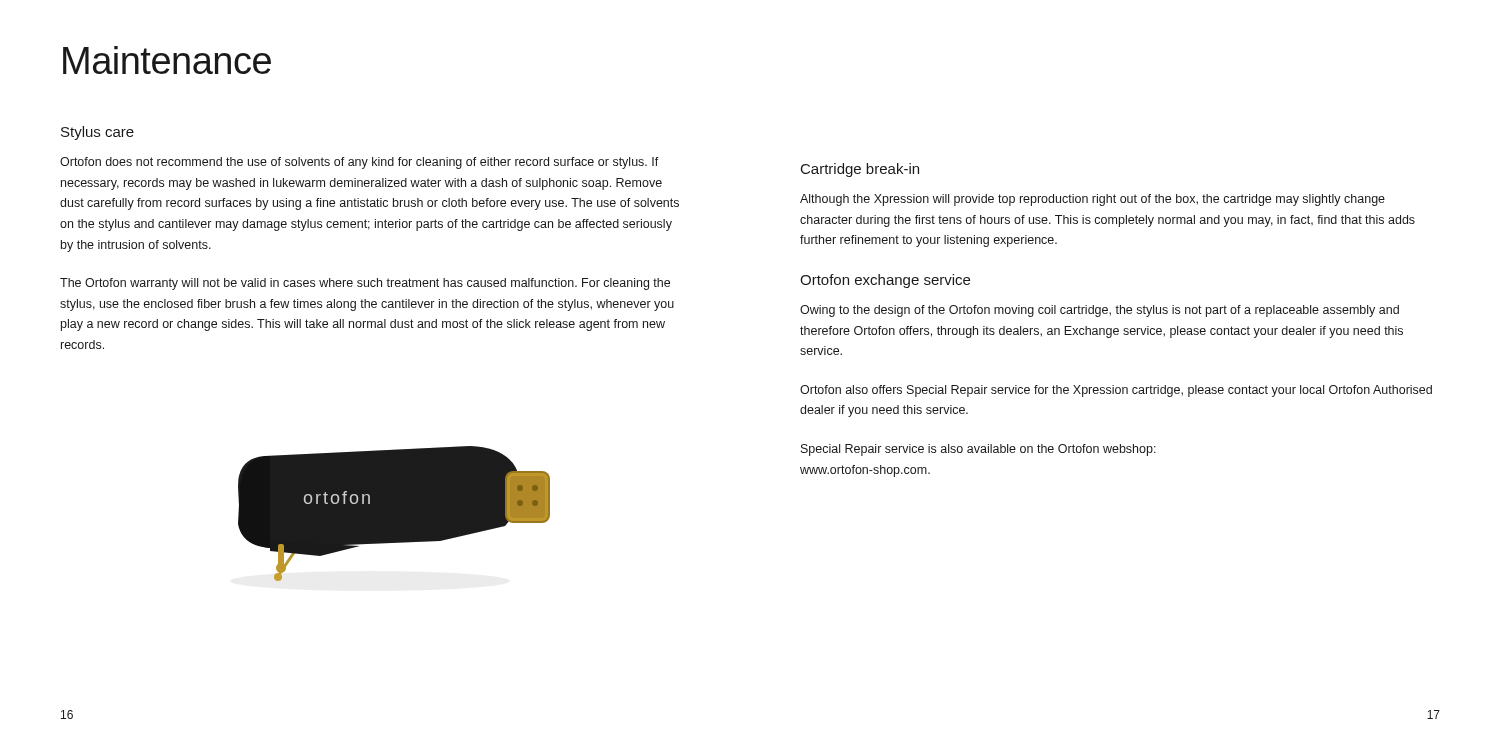Click where it says "Ortofon exchange service"
This screenshot has height=750, width=1500.
[x=885, y=281]
